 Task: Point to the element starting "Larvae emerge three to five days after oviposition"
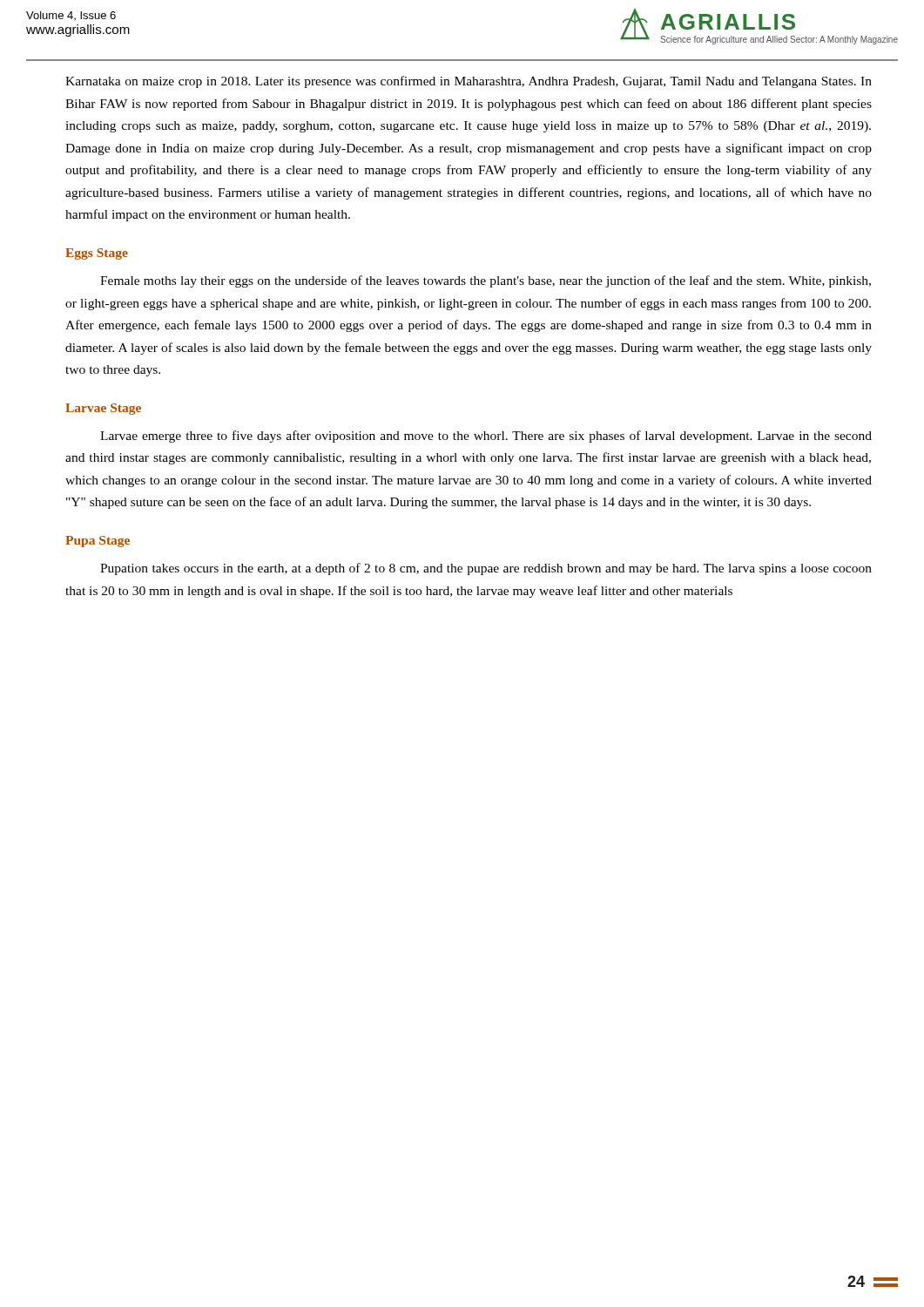pyautogui.click(x=469, y=468)
